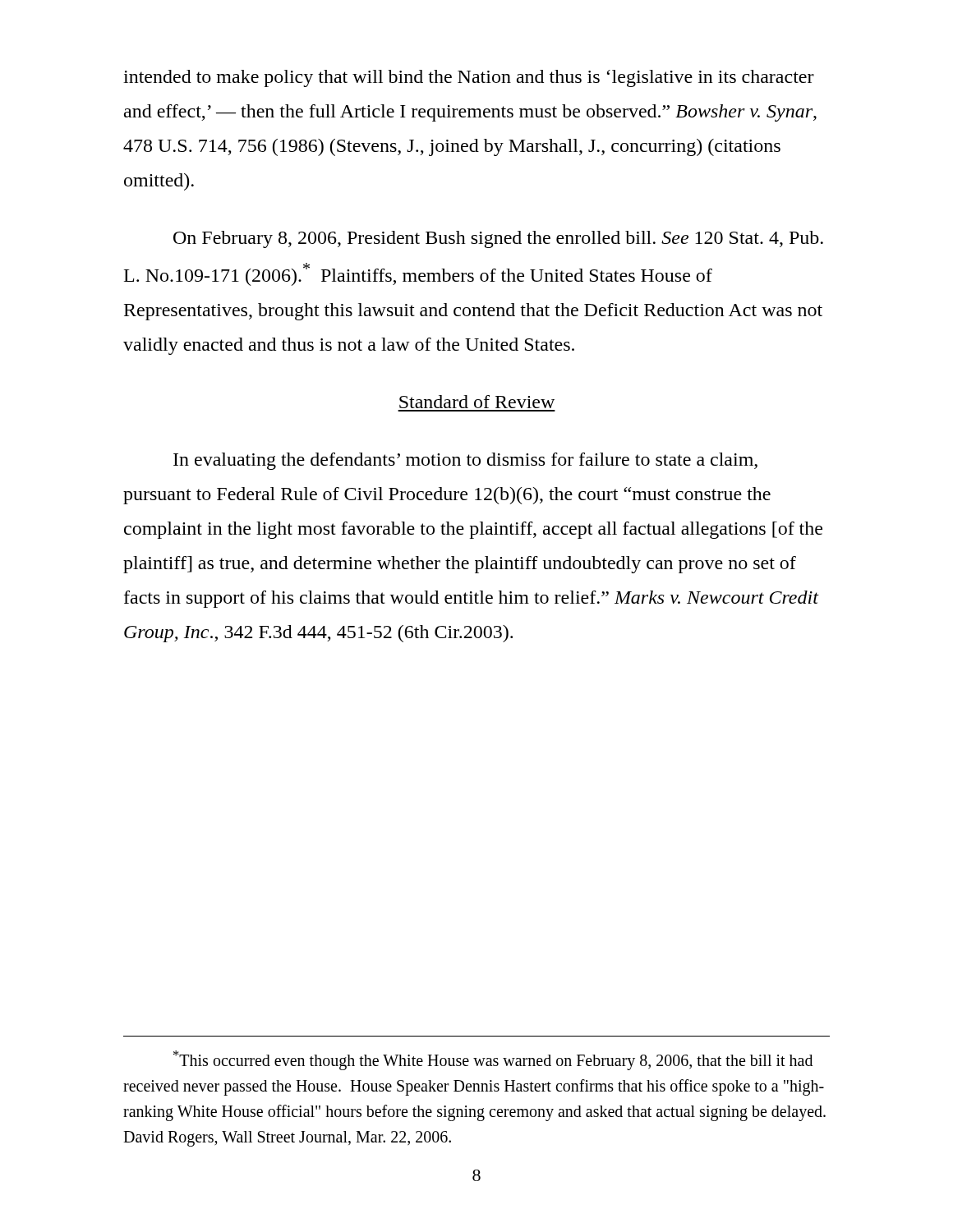Click the passage that begins "On February 8, 2006, President Bush signed the"
The height and width of the screenshot is (1232, 953).
click(474, 291)
